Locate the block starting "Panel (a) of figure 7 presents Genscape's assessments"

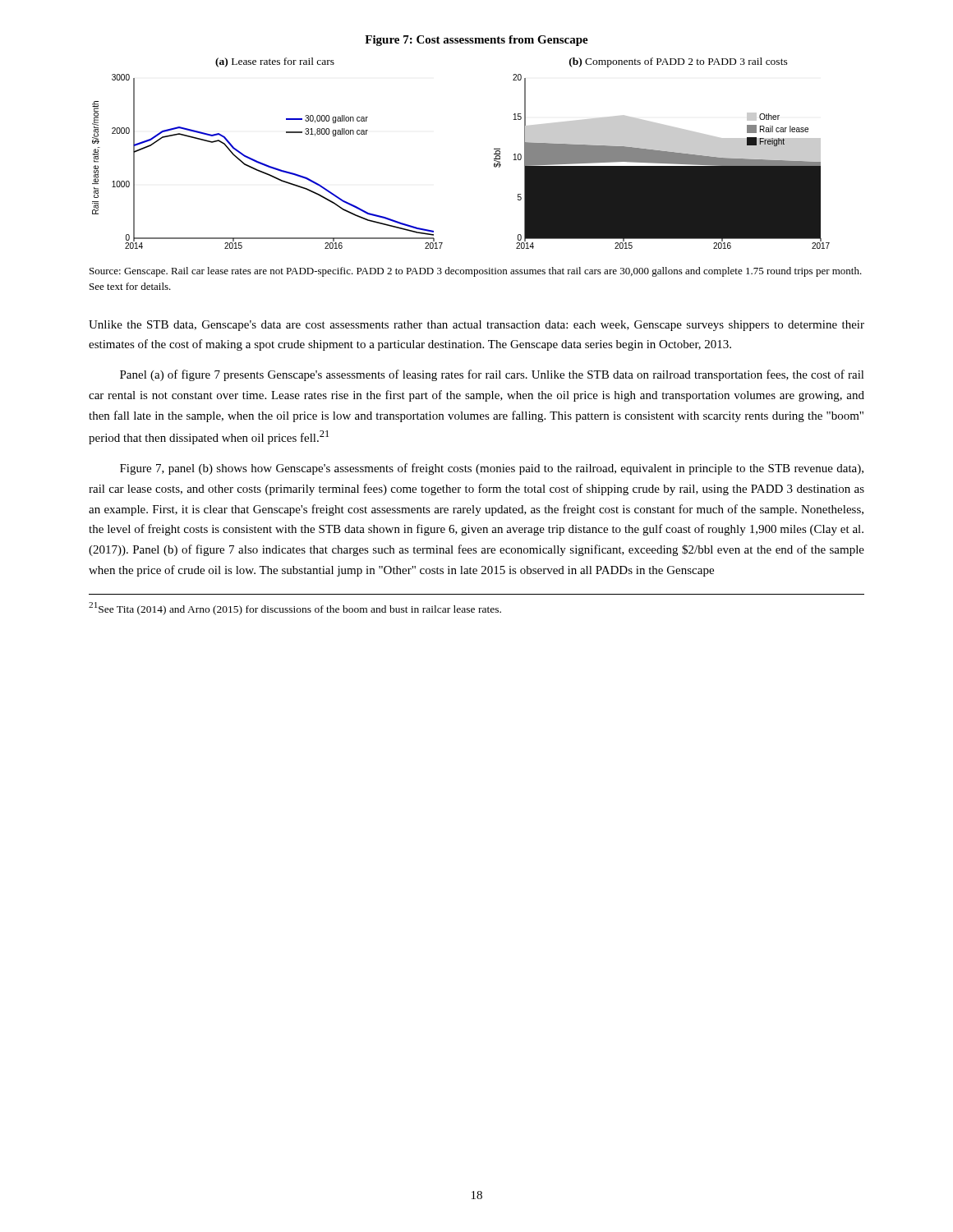click(476, 406)
